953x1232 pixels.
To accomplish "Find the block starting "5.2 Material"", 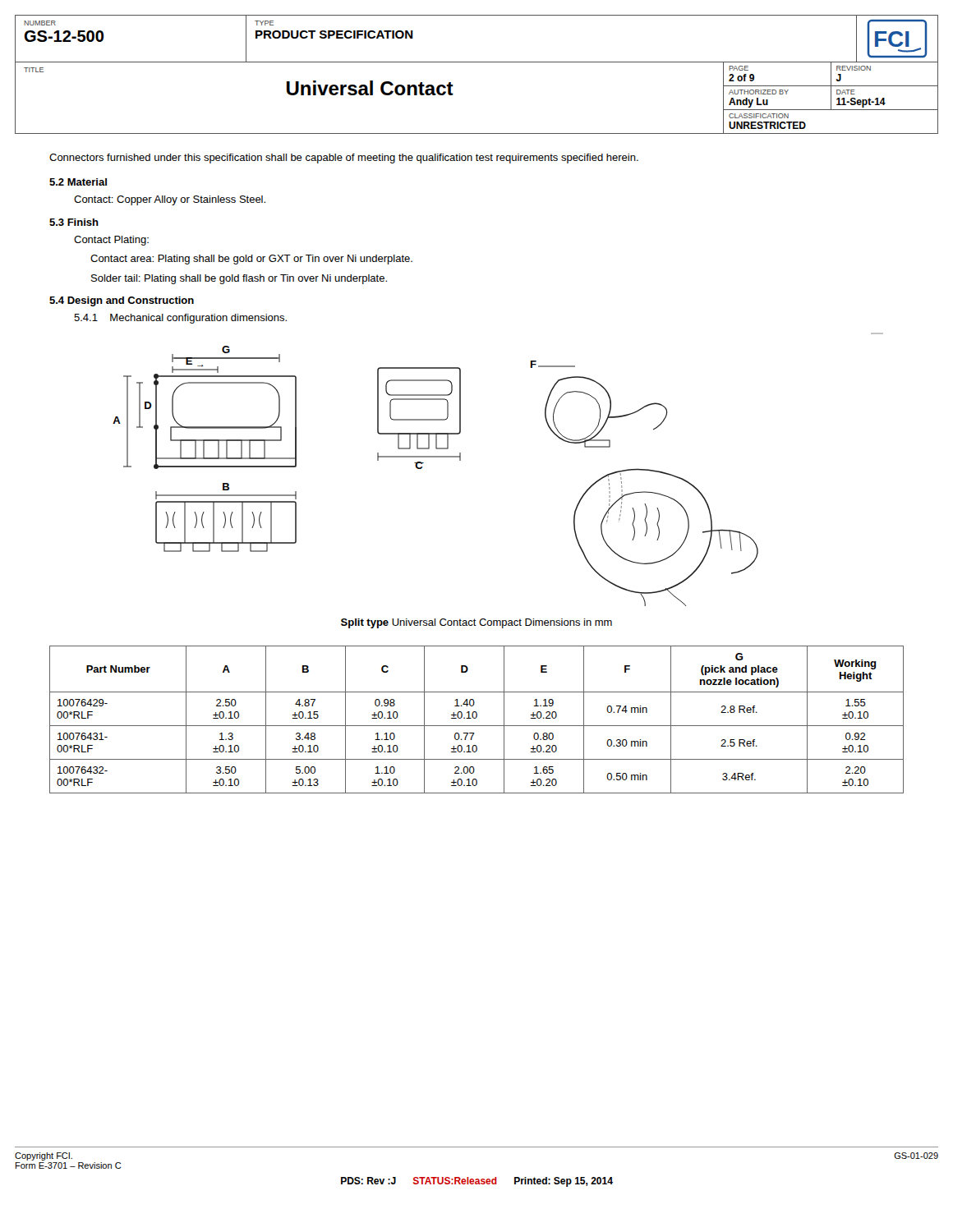I will (78, 182).
